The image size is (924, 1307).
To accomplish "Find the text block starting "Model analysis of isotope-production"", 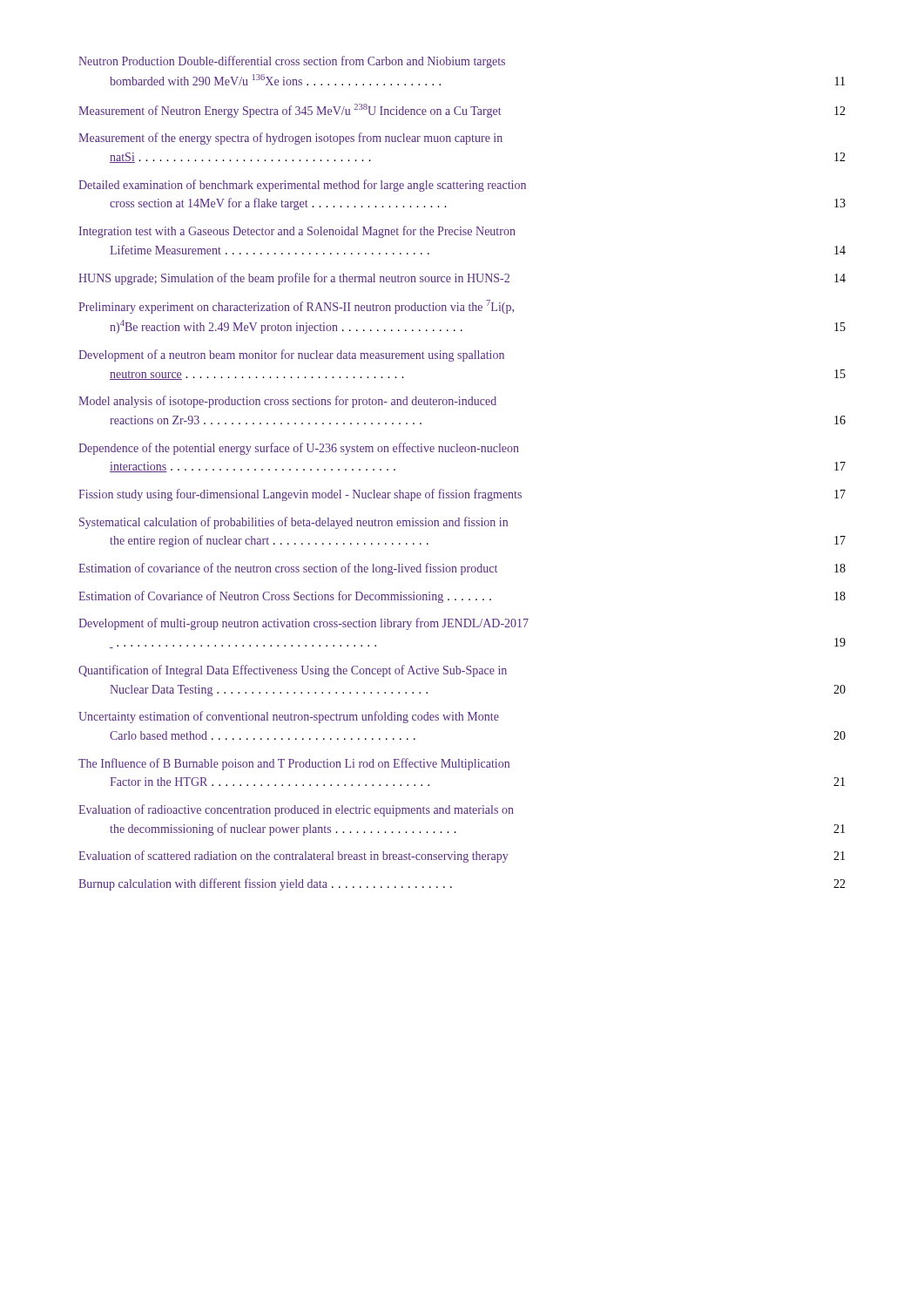I will click(462, 411).
